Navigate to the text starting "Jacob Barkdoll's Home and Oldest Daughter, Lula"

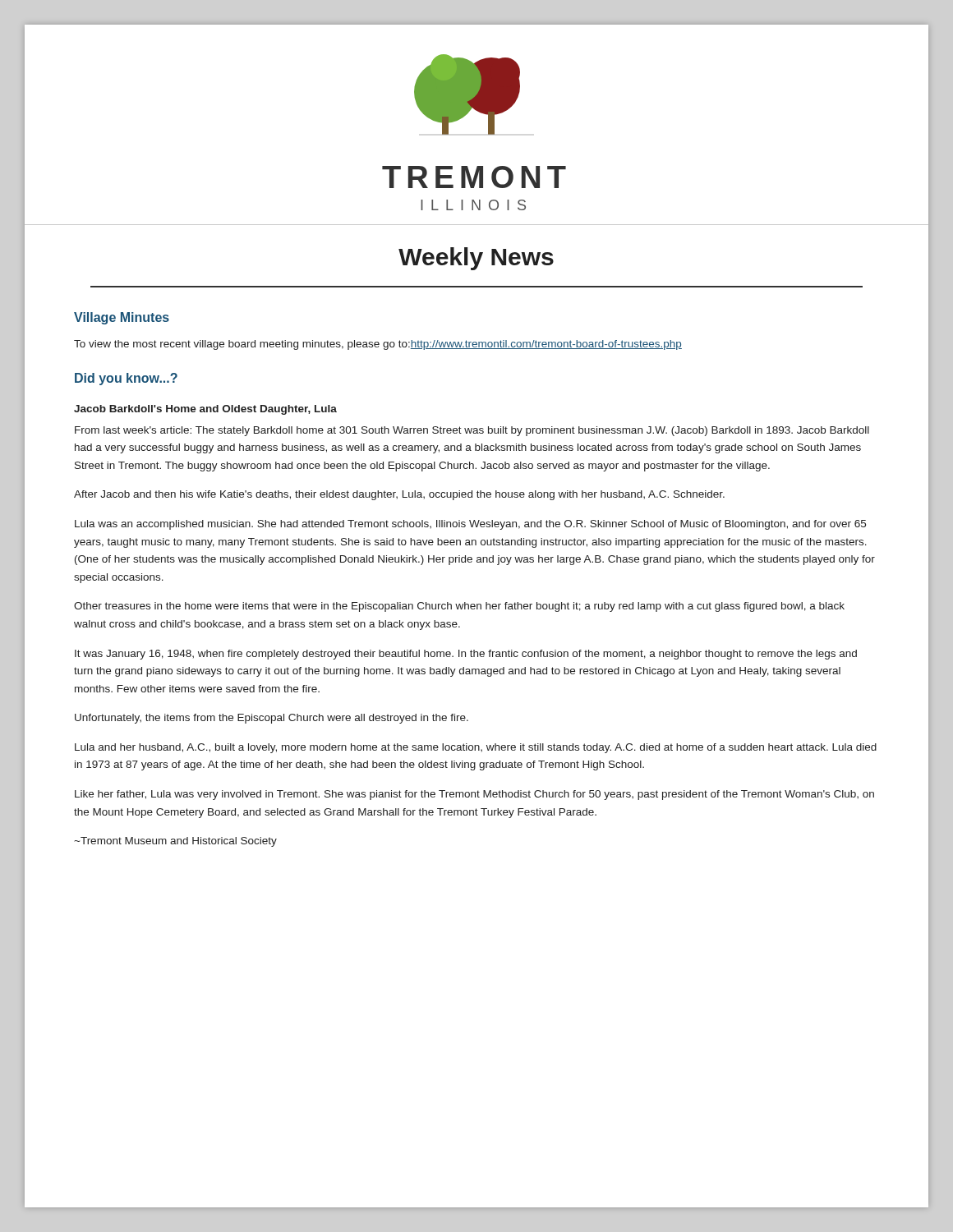click(205, 408)
